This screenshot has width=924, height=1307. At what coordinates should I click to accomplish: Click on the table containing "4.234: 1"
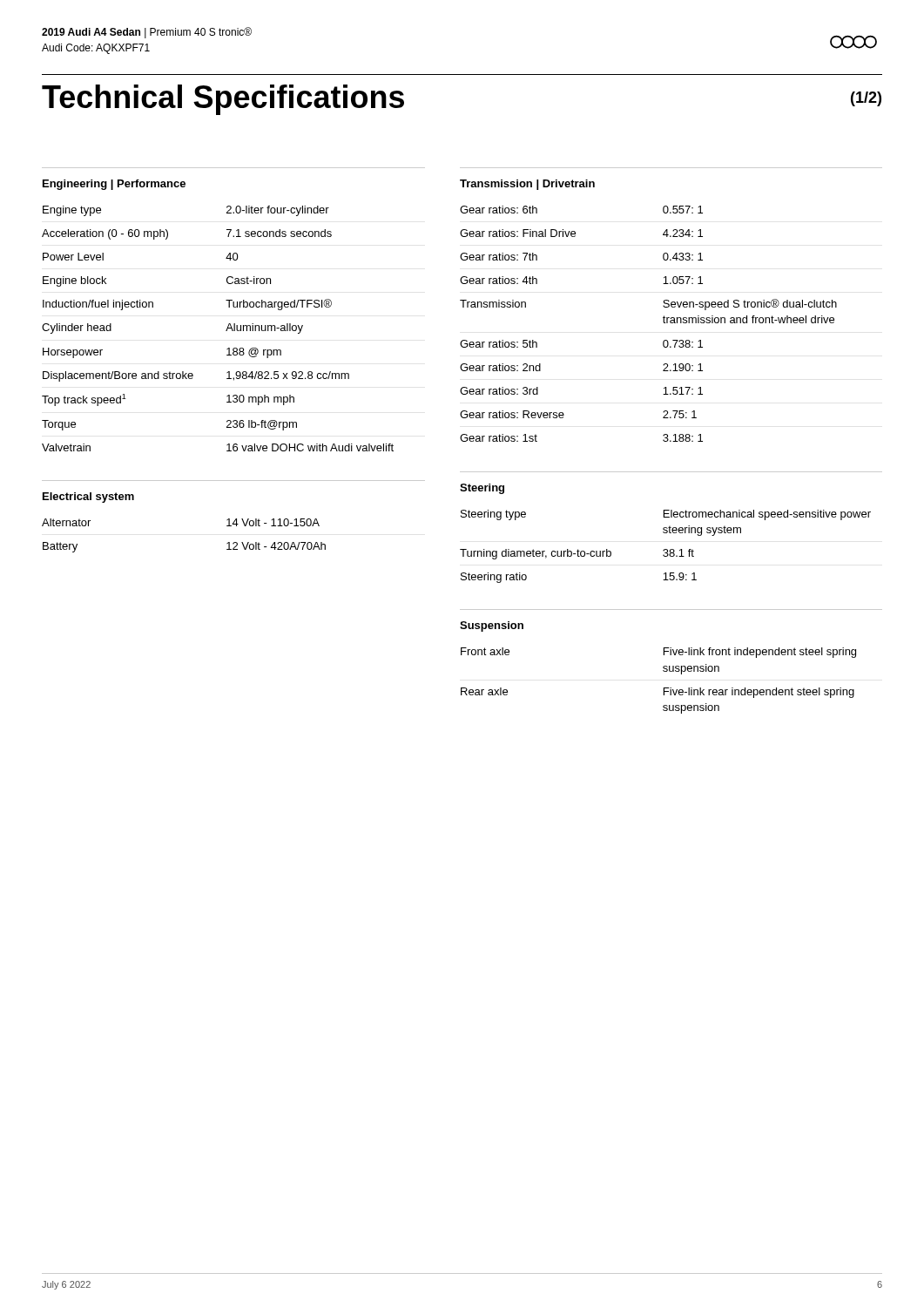tap(671, 324)
